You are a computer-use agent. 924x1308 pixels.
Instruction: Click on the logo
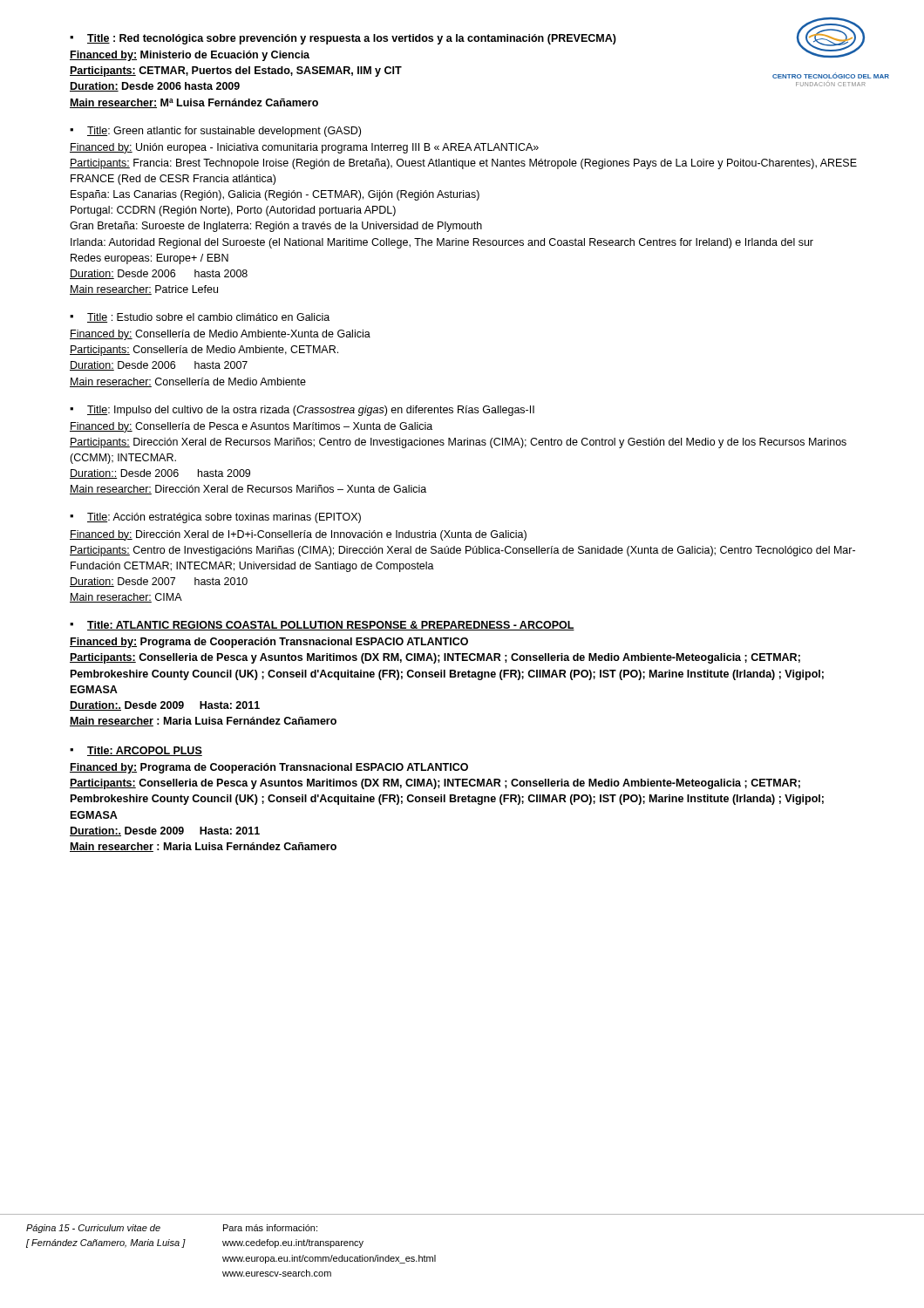click(831, 51)
